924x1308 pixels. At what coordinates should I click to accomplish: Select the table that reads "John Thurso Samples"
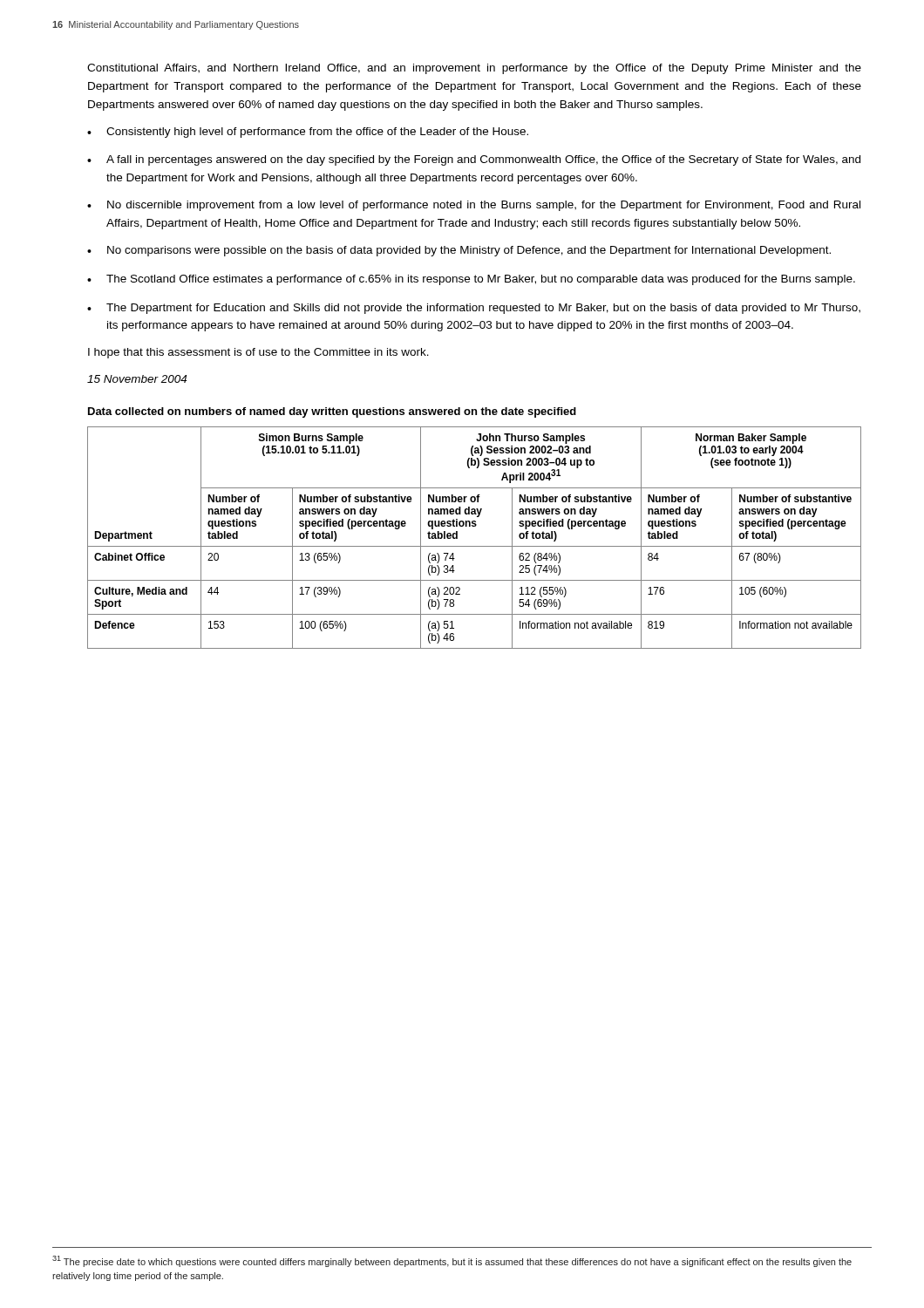pyautogui.click(x=474, y=538)
